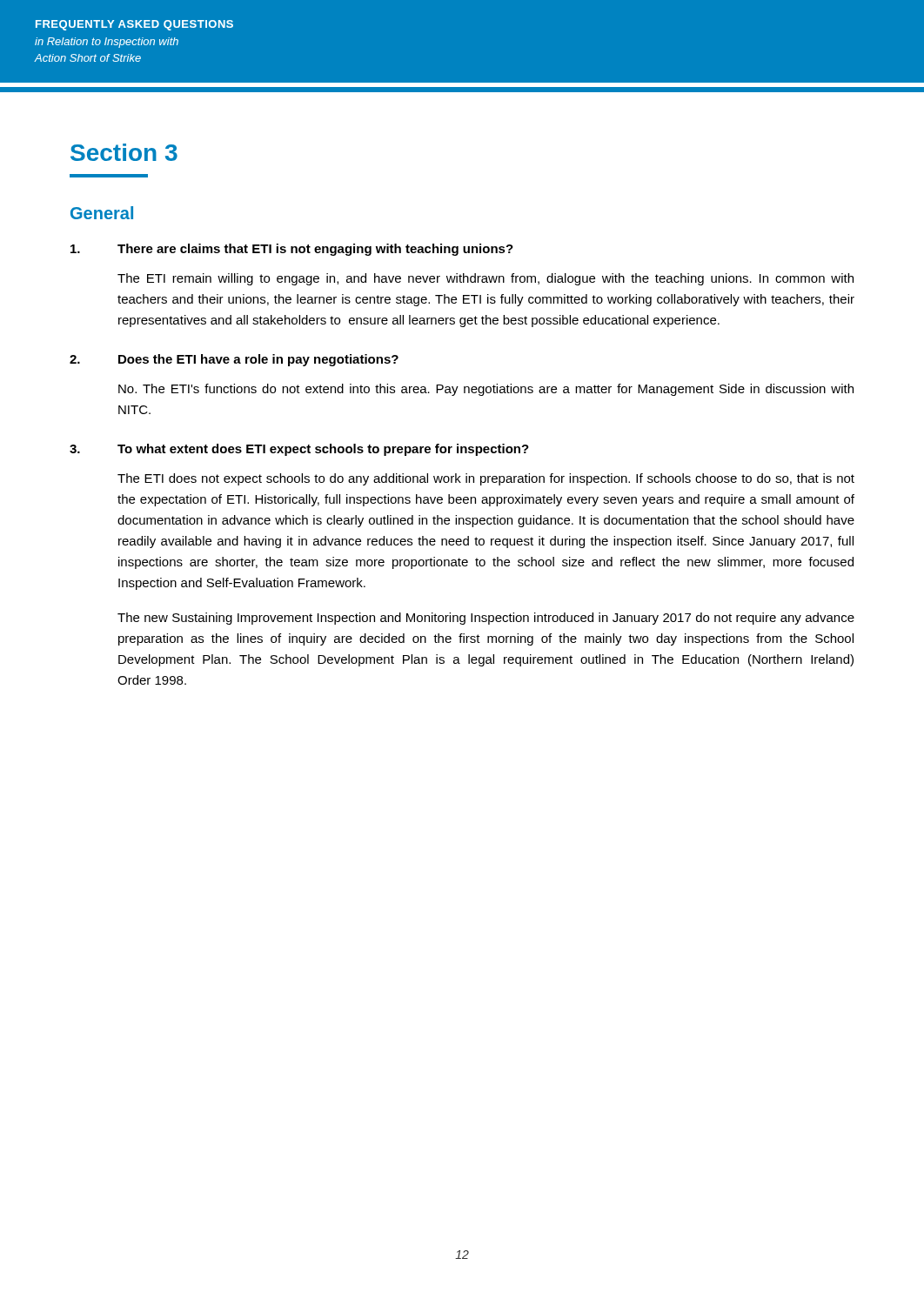The image size is (924, 1305).
Task: Find the block starting "The ETI remain willing"
Action: 486,299
